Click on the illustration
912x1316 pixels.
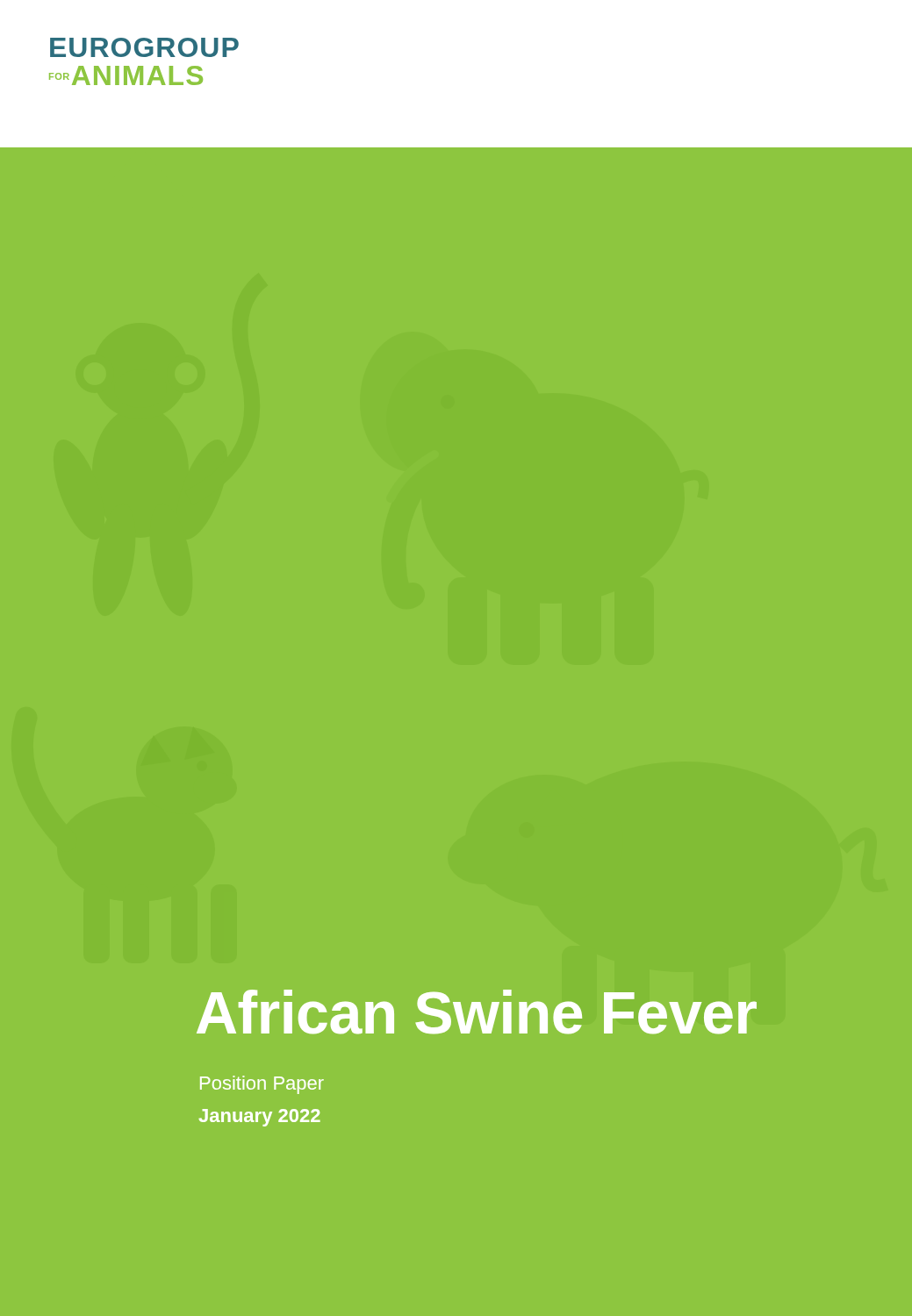click(456, 732)
